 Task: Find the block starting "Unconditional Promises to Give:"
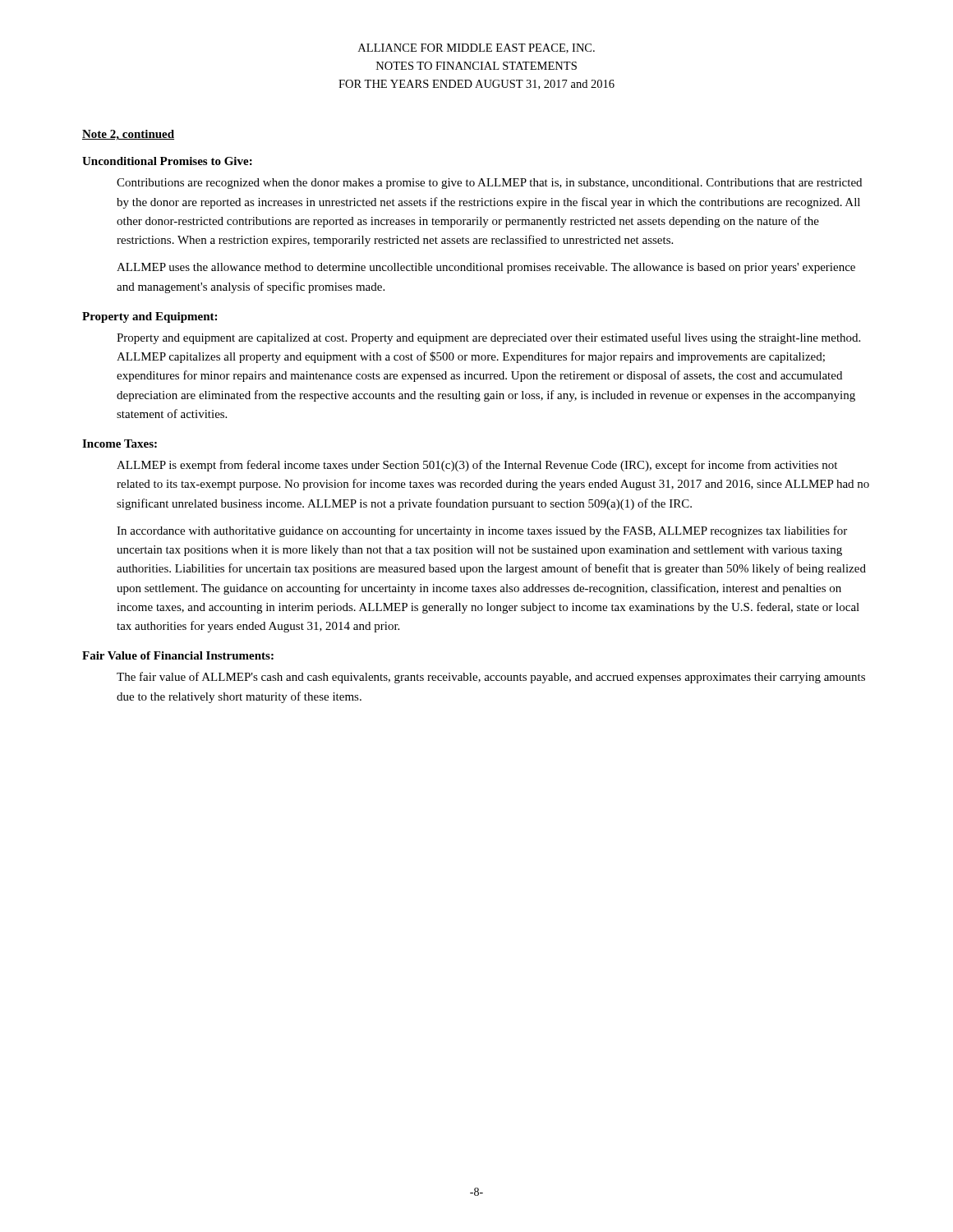click(x=167, y=161)
